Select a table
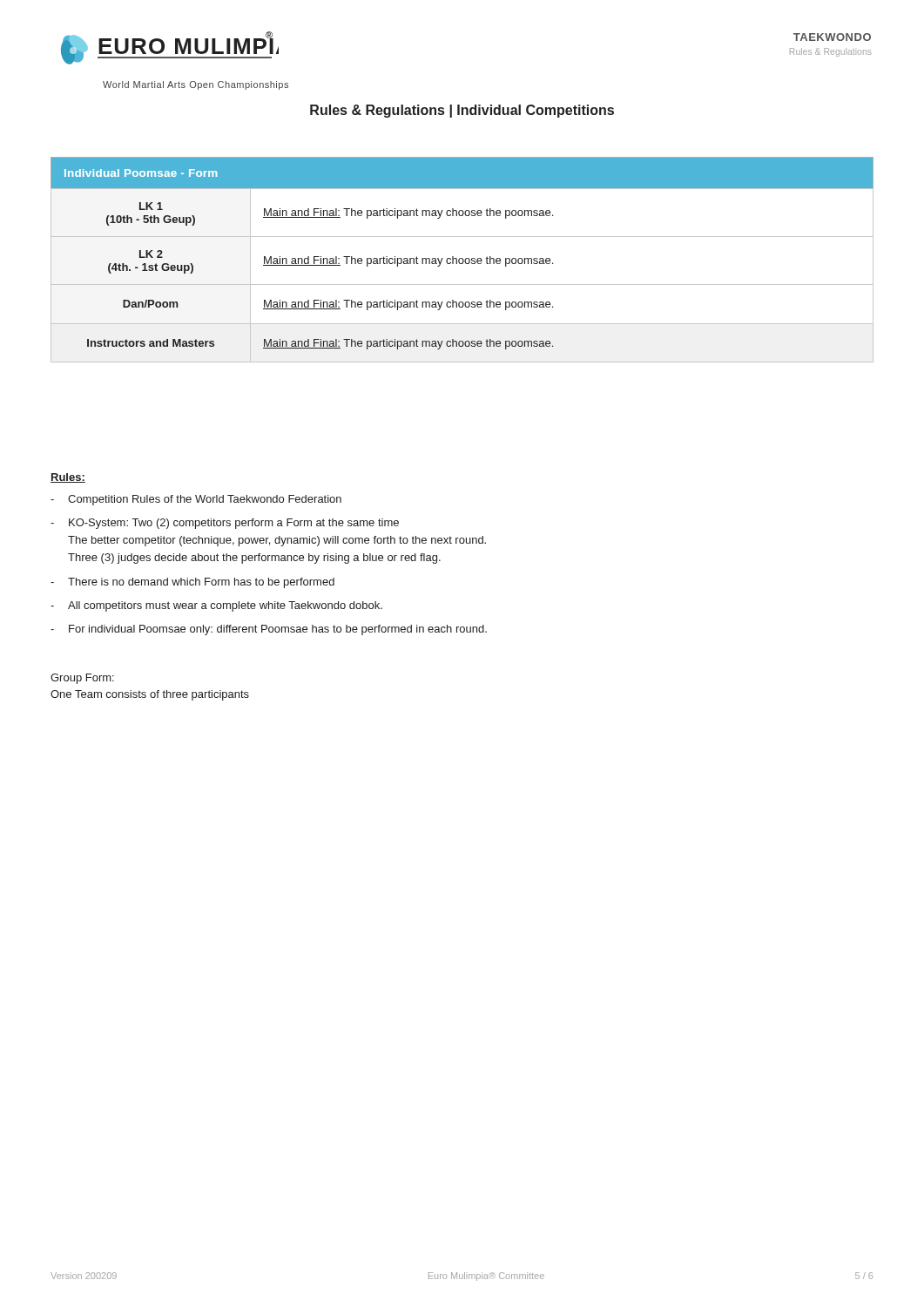This screenshot has height=1307, width=924. 462,260
